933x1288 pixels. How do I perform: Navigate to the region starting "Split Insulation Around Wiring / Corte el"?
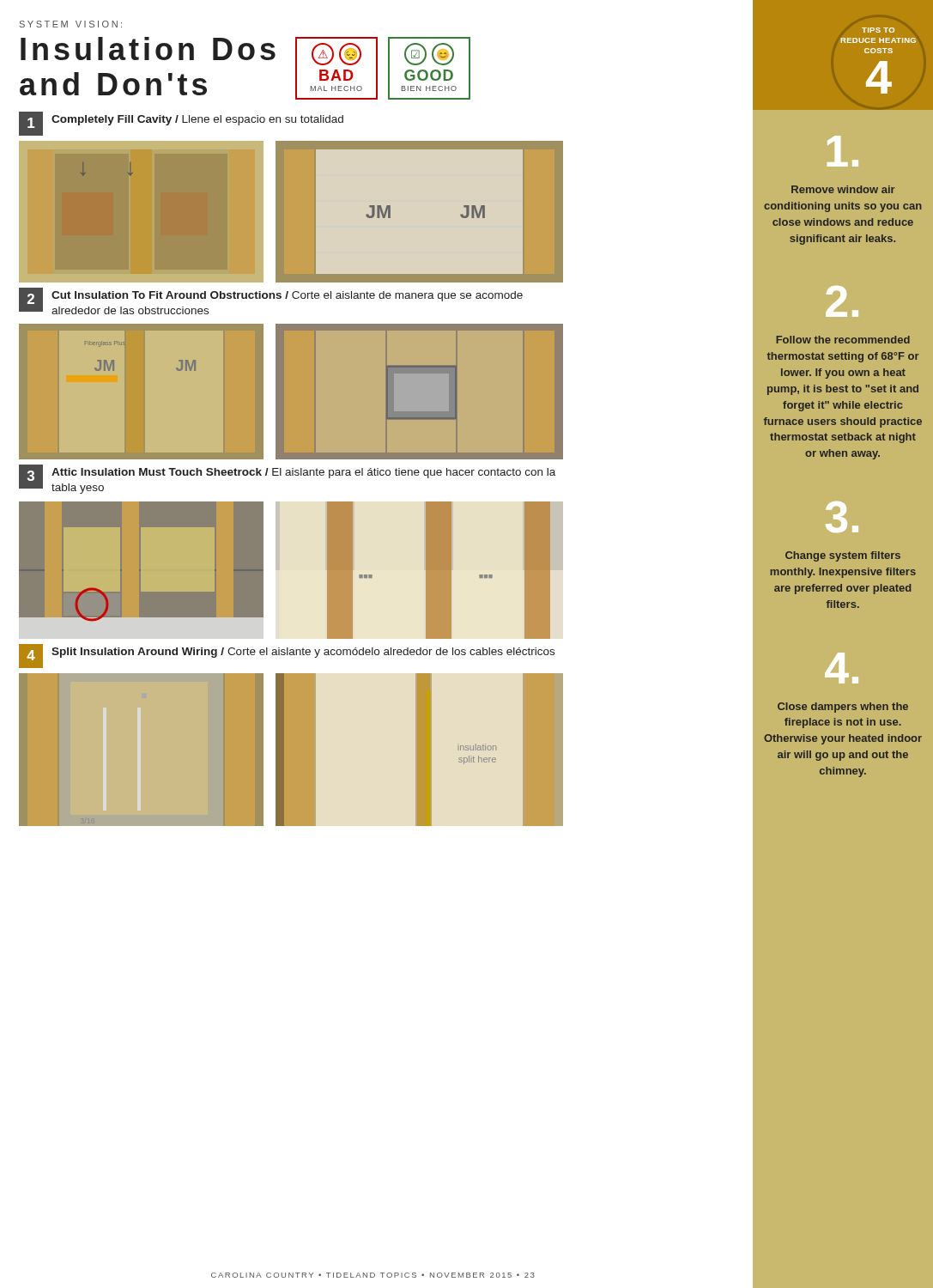(303, 651)
